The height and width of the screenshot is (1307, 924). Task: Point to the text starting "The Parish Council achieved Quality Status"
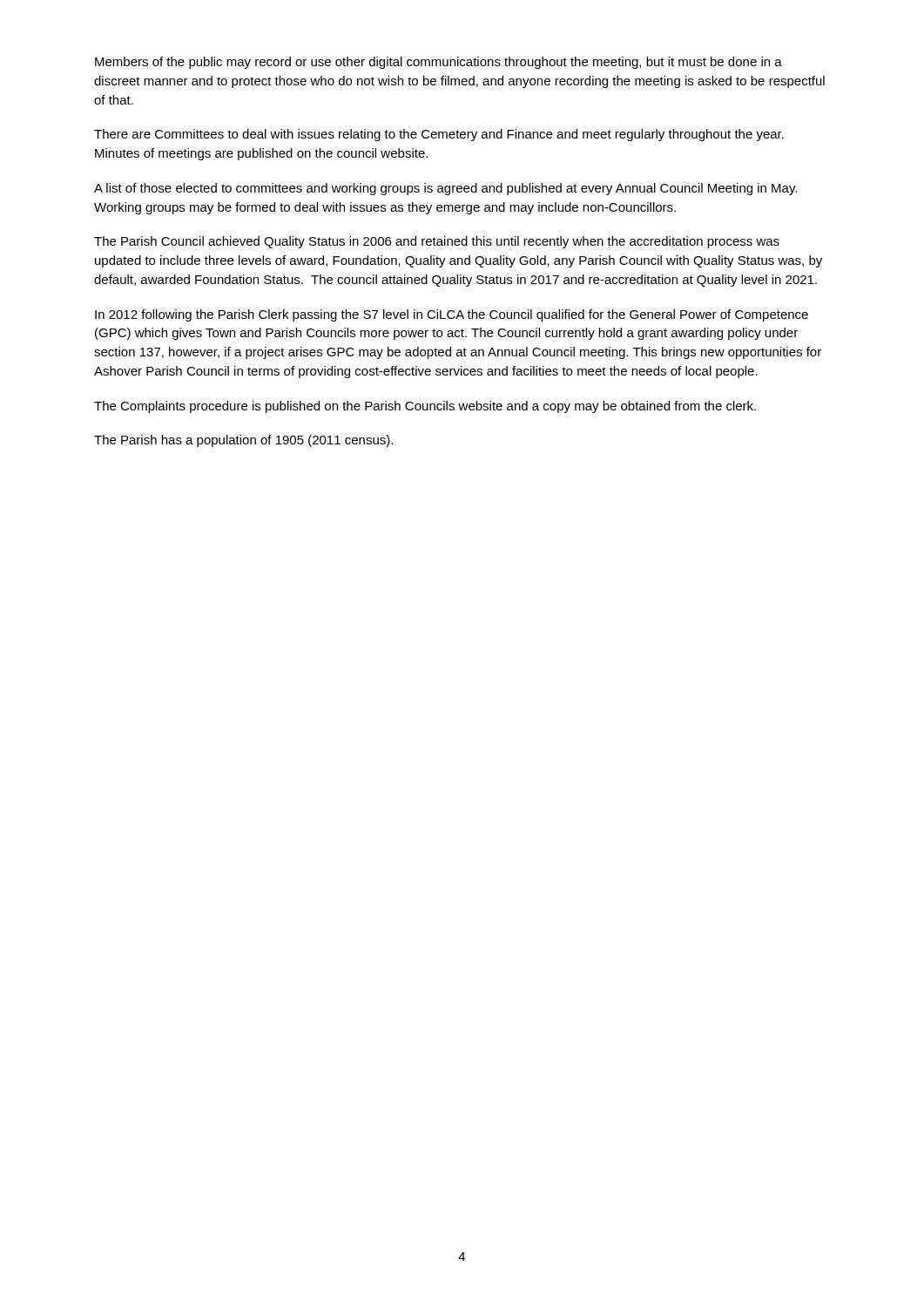[x=458, y=260]
